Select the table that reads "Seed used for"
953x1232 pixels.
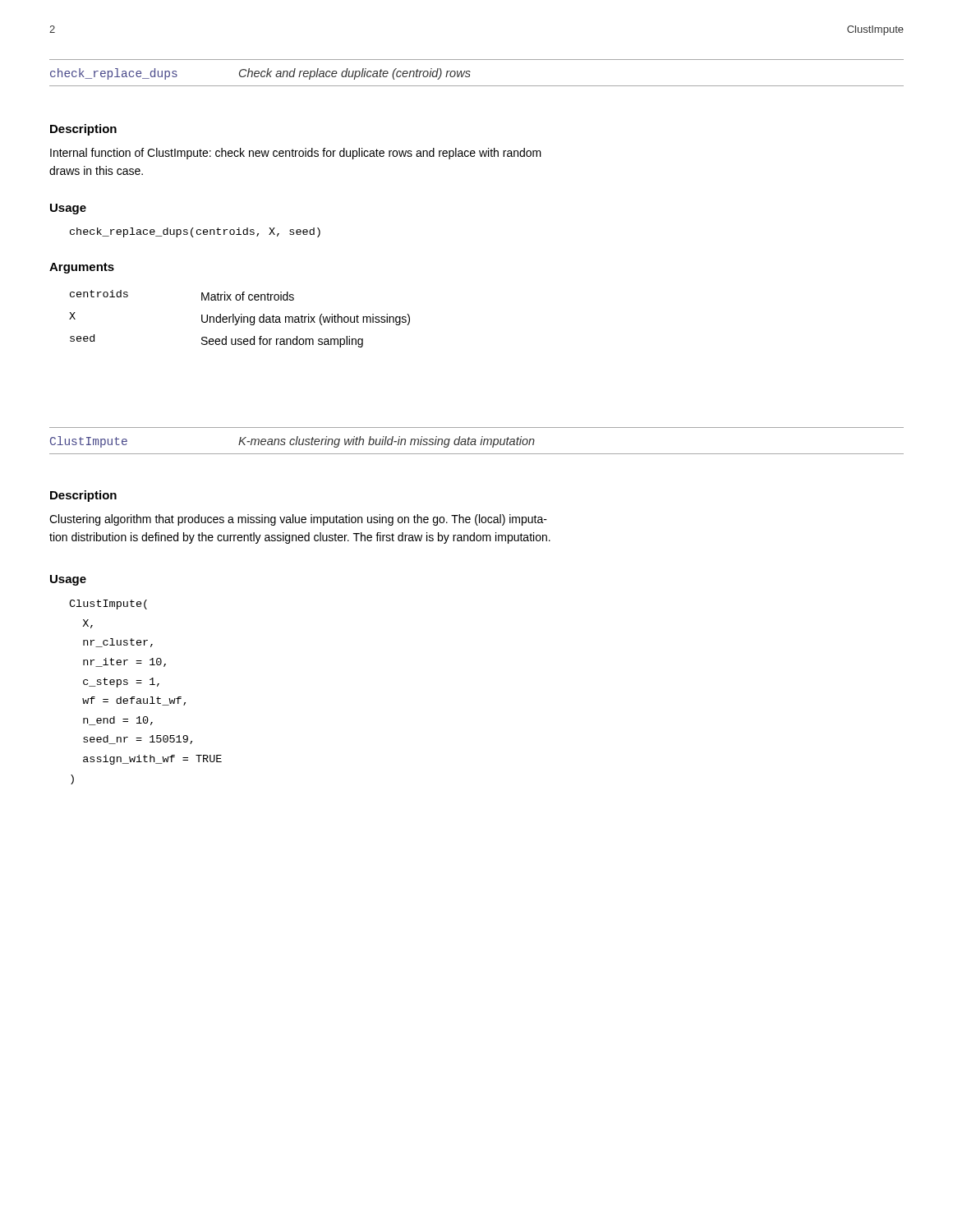[x=476, y=319]
